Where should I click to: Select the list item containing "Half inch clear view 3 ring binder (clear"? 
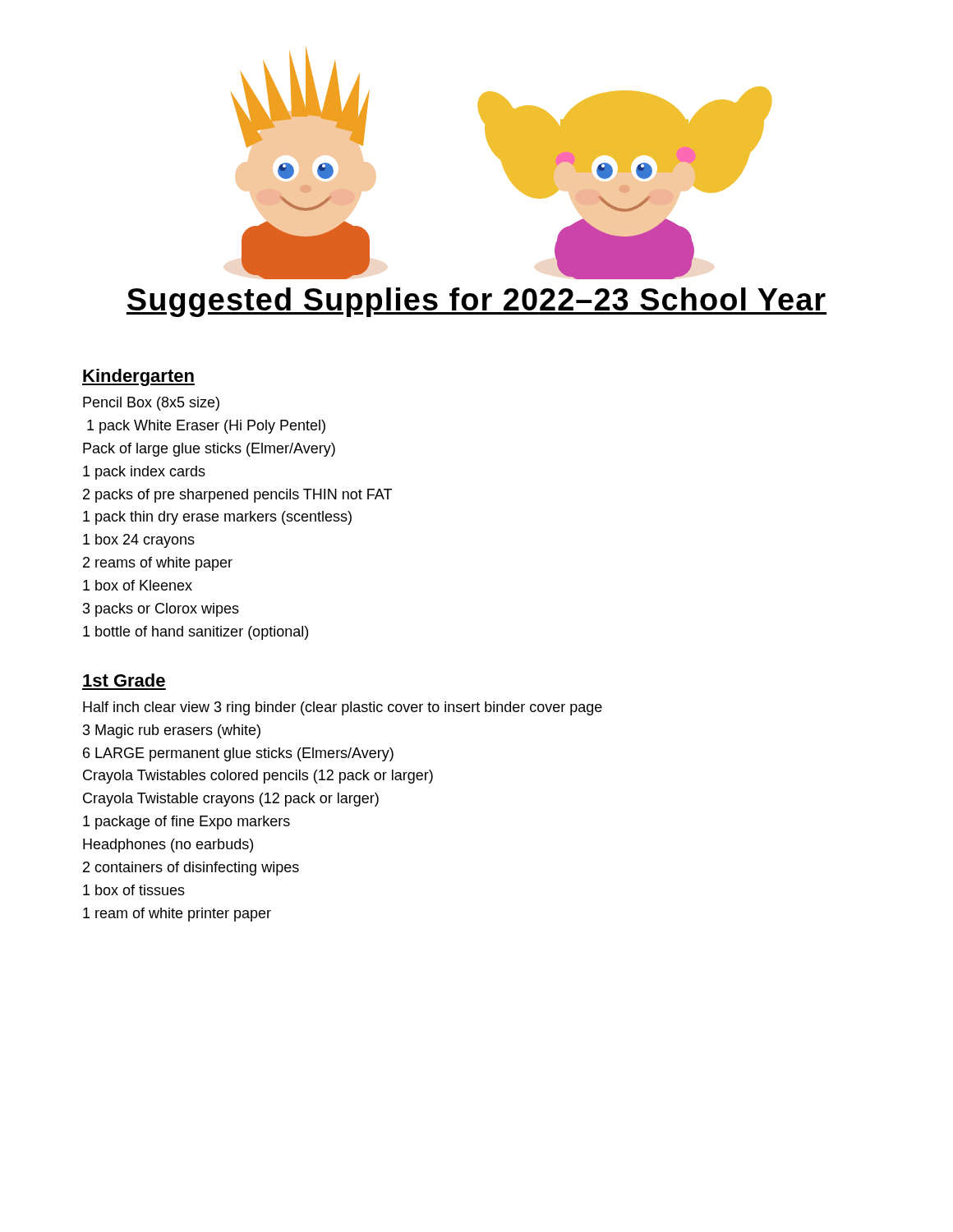342,707
